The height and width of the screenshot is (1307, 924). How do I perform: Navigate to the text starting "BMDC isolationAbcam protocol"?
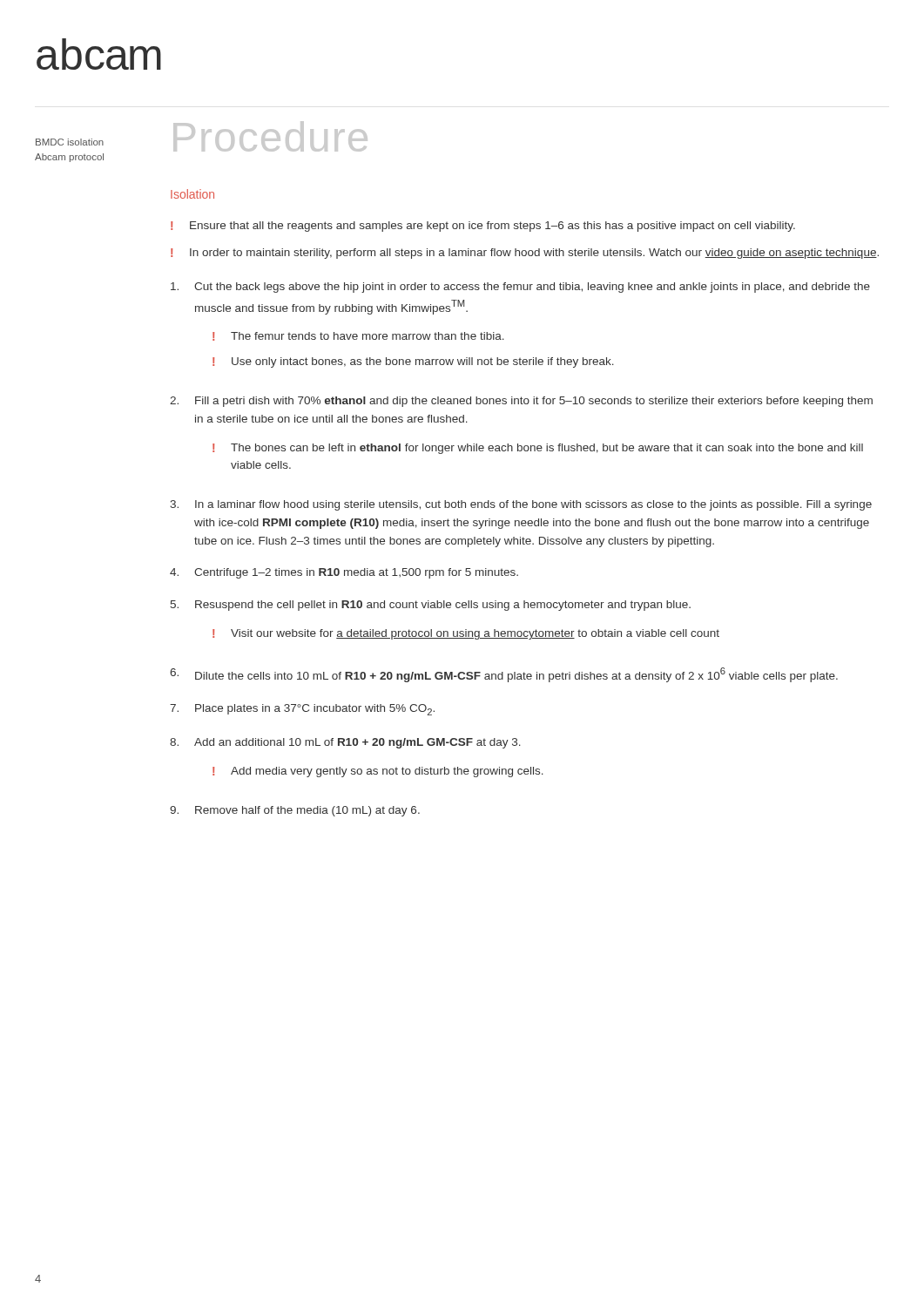[70, 150]
